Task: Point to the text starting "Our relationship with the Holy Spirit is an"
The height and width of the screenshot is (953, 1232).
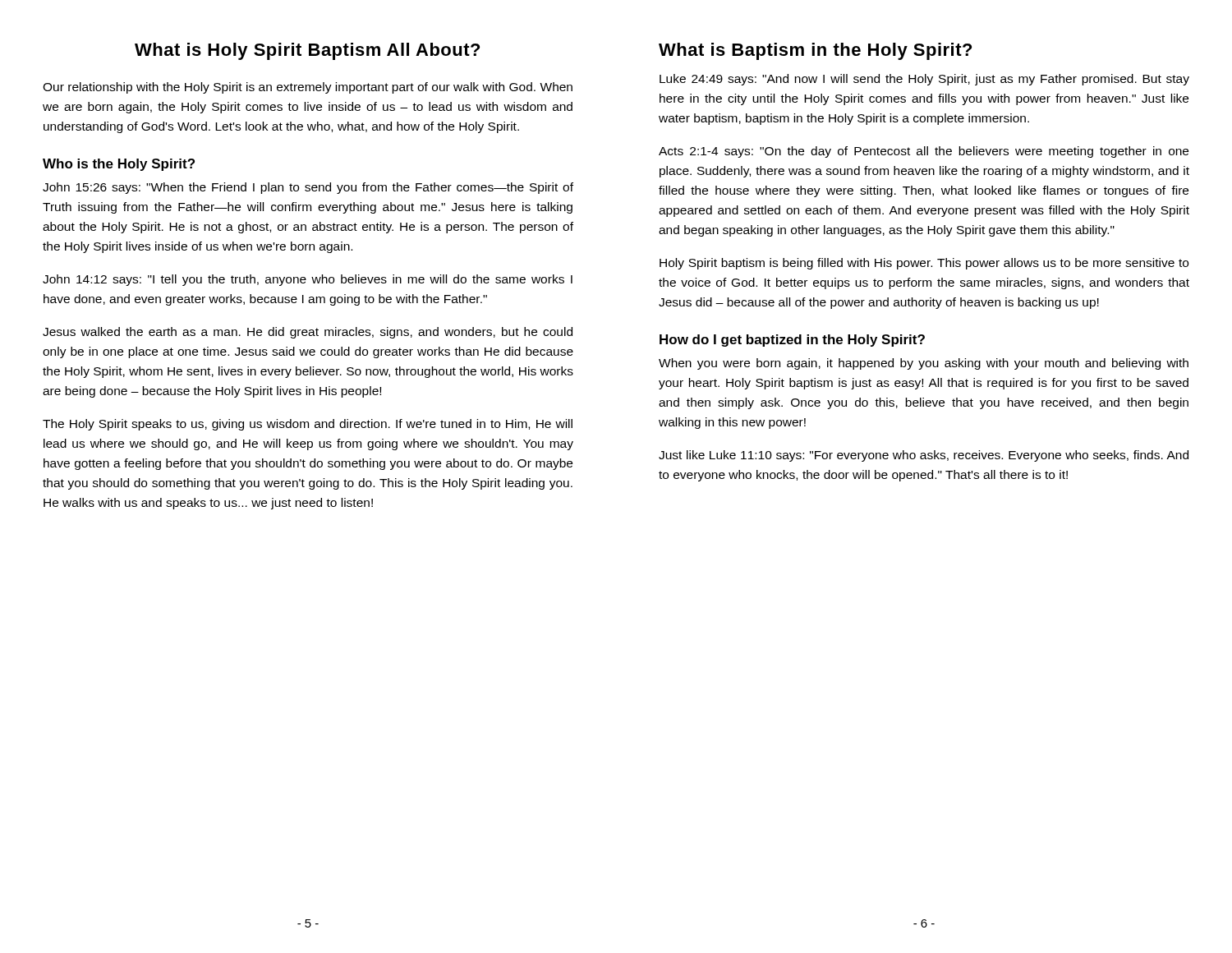Action: tap(308, 107)
